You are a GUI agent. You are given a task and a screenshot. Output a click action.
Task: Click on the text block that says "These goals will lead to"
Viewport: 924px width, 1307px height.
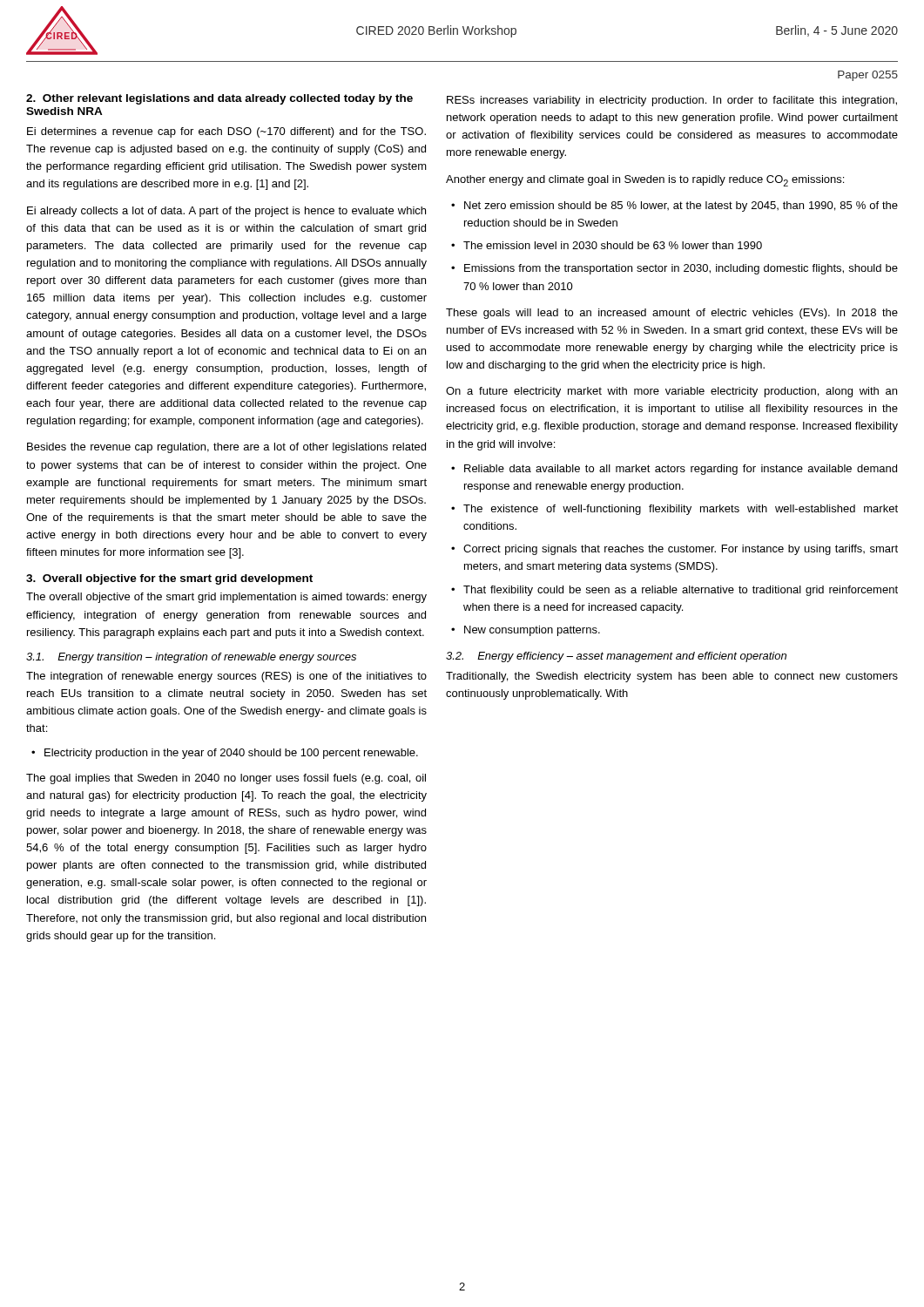click(672, 338)
